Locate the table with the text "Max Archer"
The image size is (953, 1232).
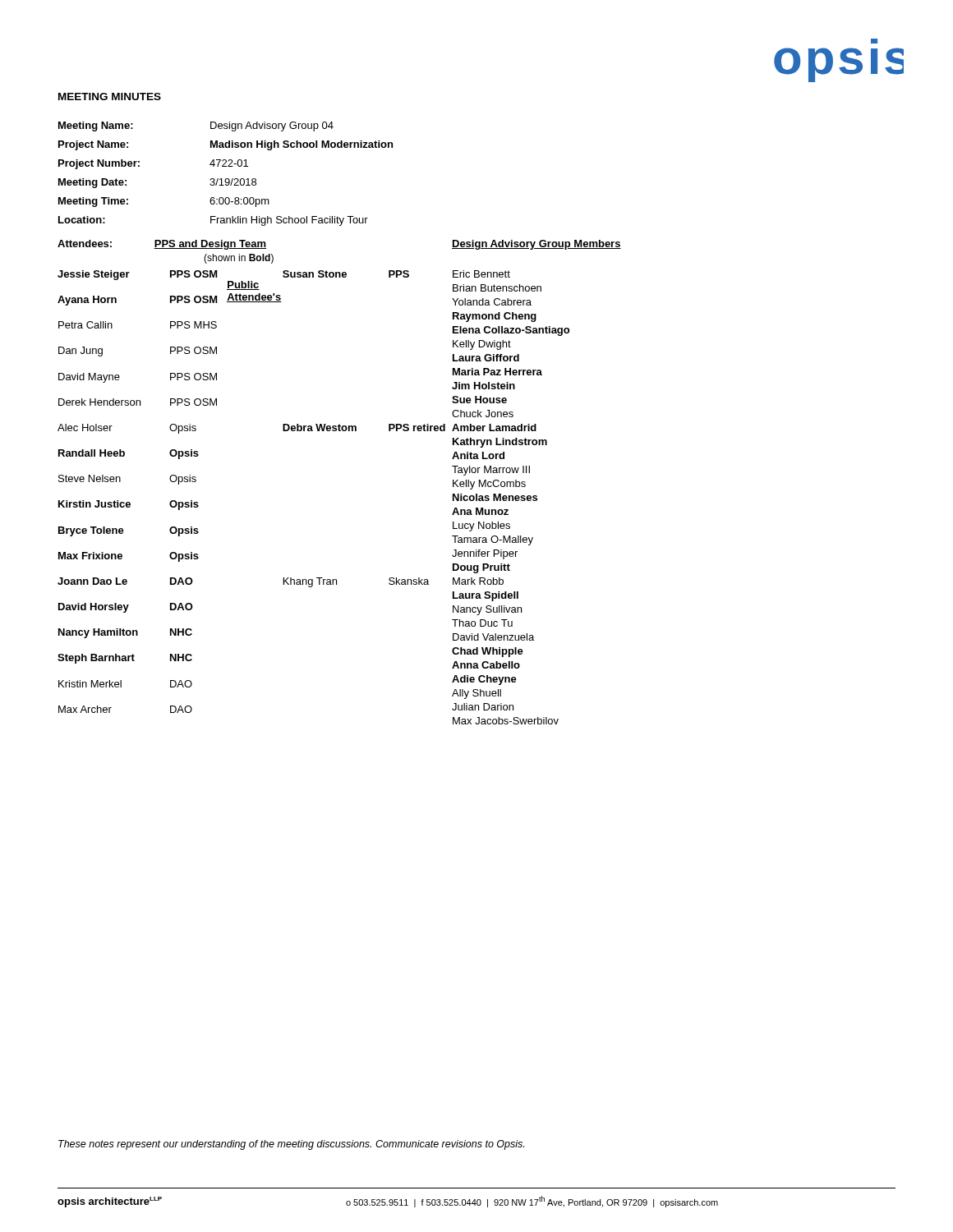tap(255, 497)
